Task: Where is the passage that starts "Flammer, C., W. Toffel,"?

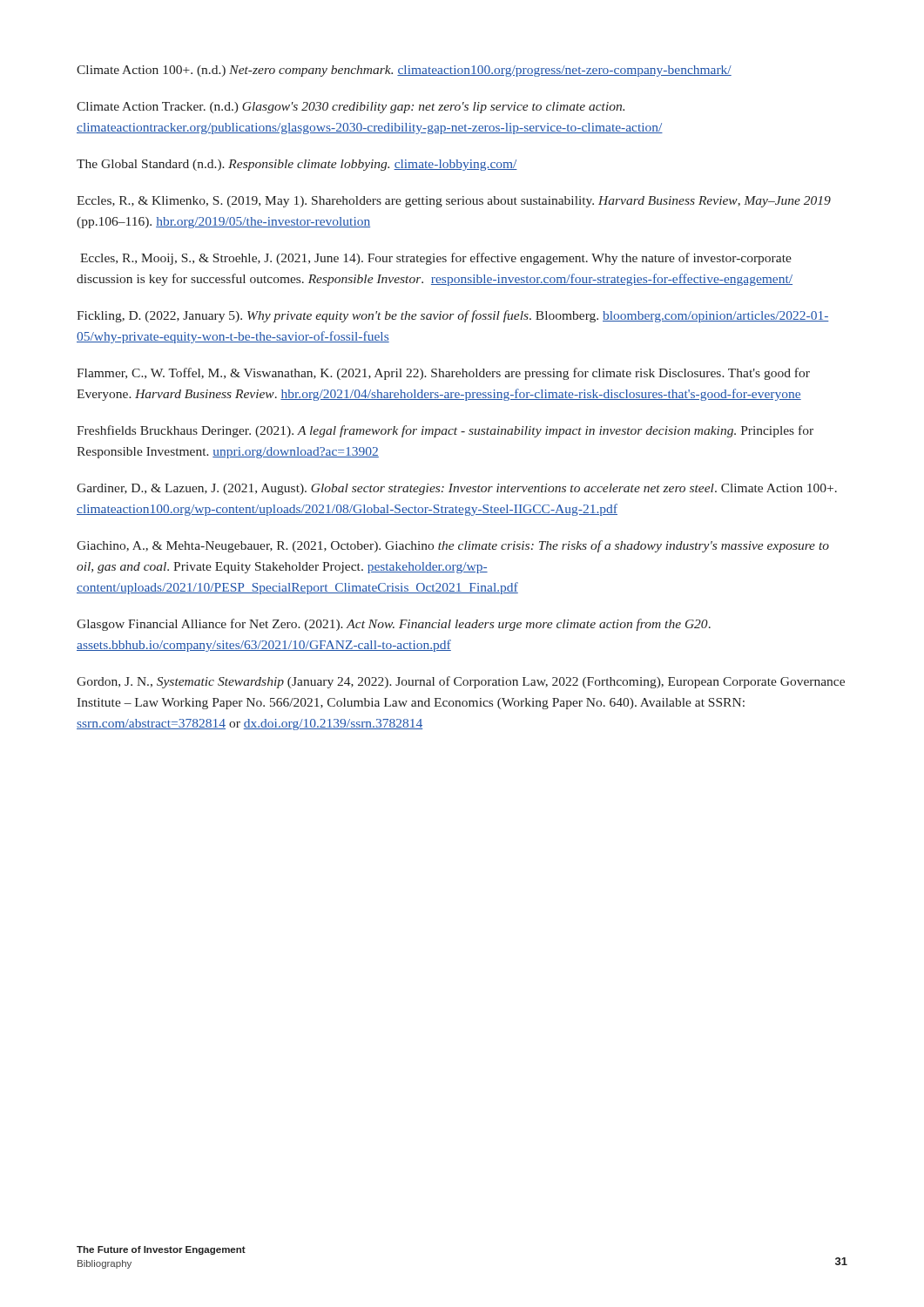Action: point(443,383)
